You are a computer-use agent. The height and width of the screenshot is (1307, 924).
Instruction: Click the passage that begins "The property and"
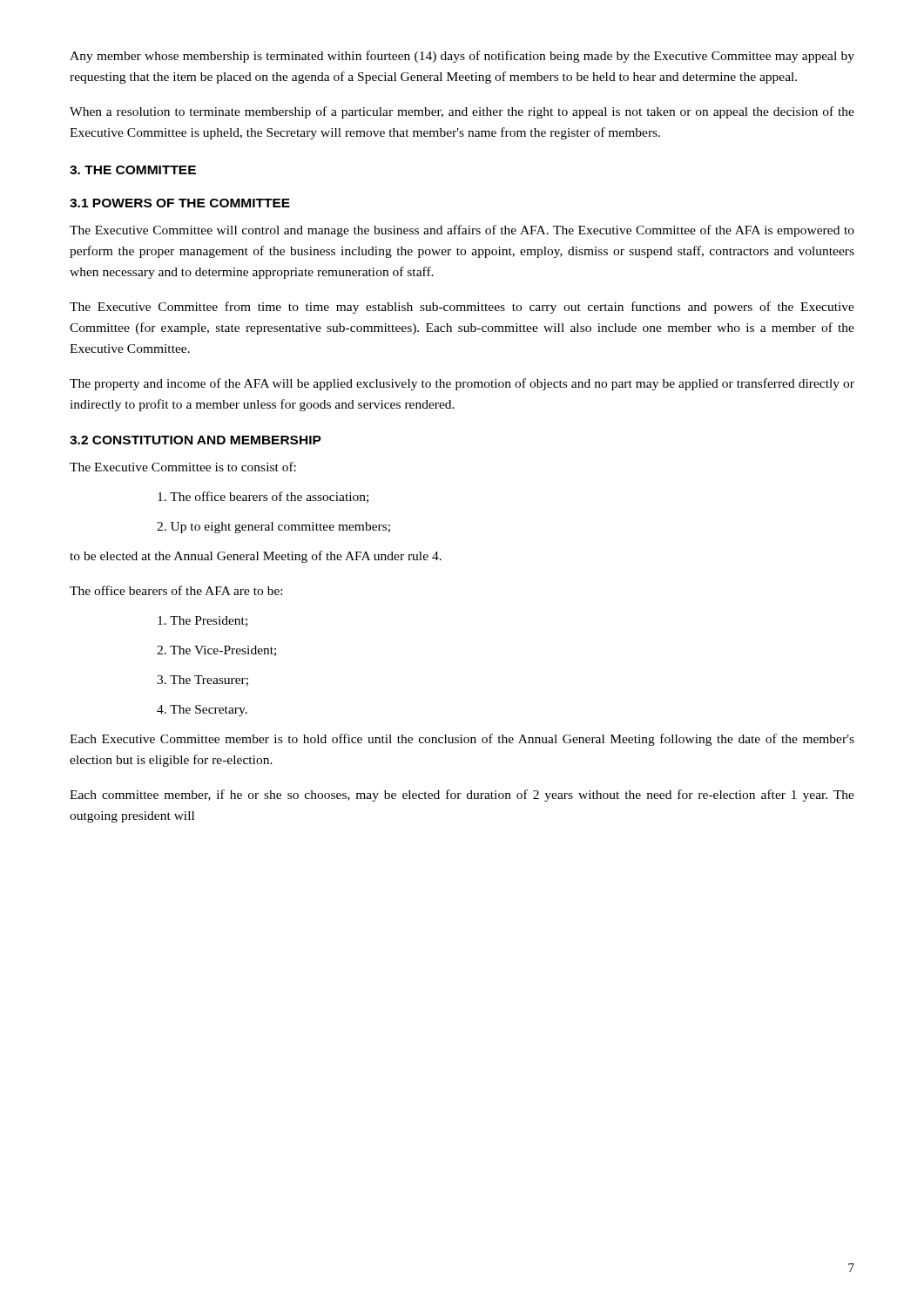[x=462, y=394]
